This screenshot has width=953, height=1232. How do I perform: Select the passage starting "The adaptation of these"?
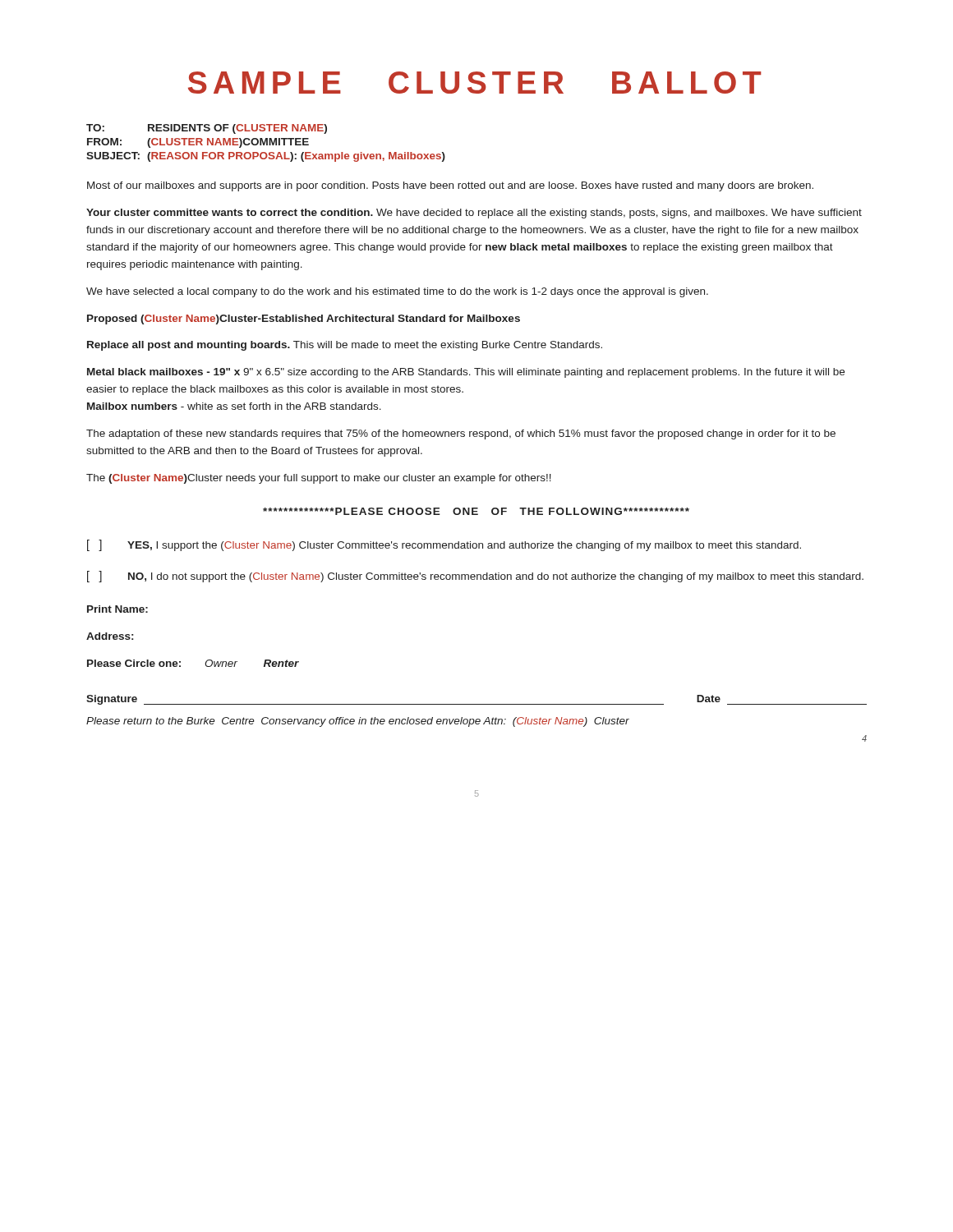tap(461, 442)
